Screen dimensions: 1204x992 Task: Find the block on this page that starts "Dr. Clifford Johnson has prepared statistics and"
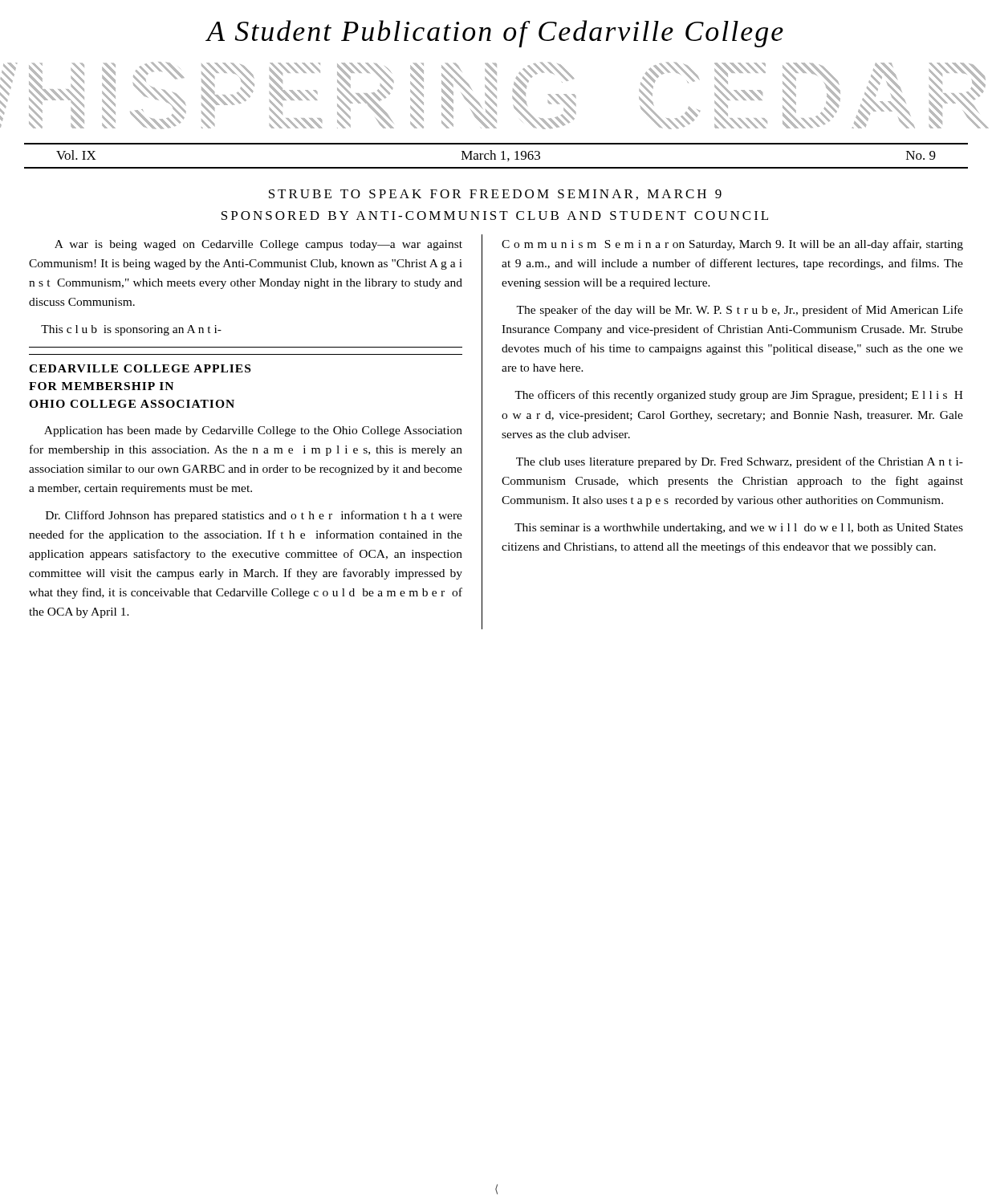(246, 563)
